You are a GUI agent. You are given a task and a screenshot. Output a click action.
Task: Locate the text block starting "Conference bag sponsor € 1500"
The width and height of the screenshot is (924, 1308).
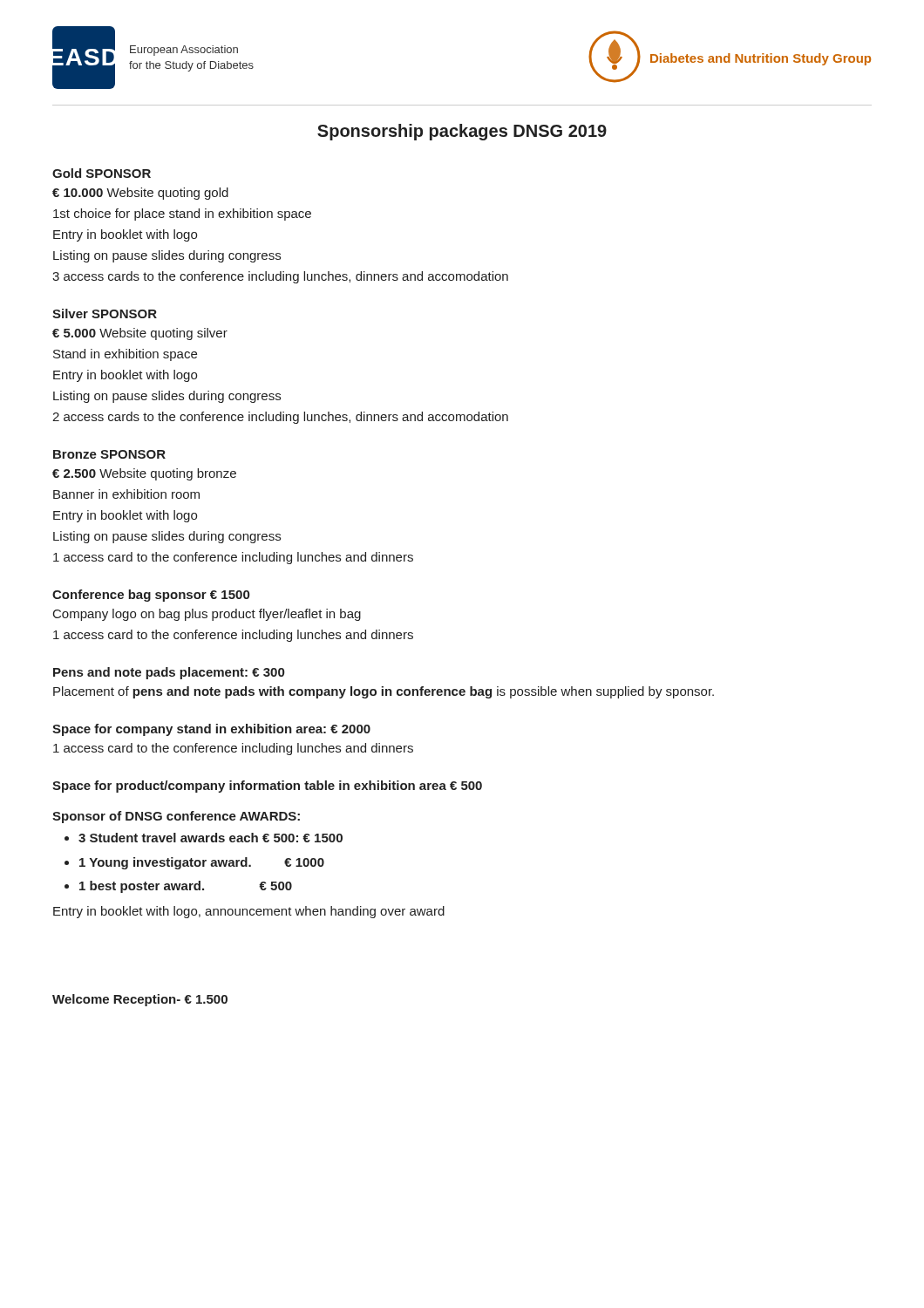click(x=151, y=594)
